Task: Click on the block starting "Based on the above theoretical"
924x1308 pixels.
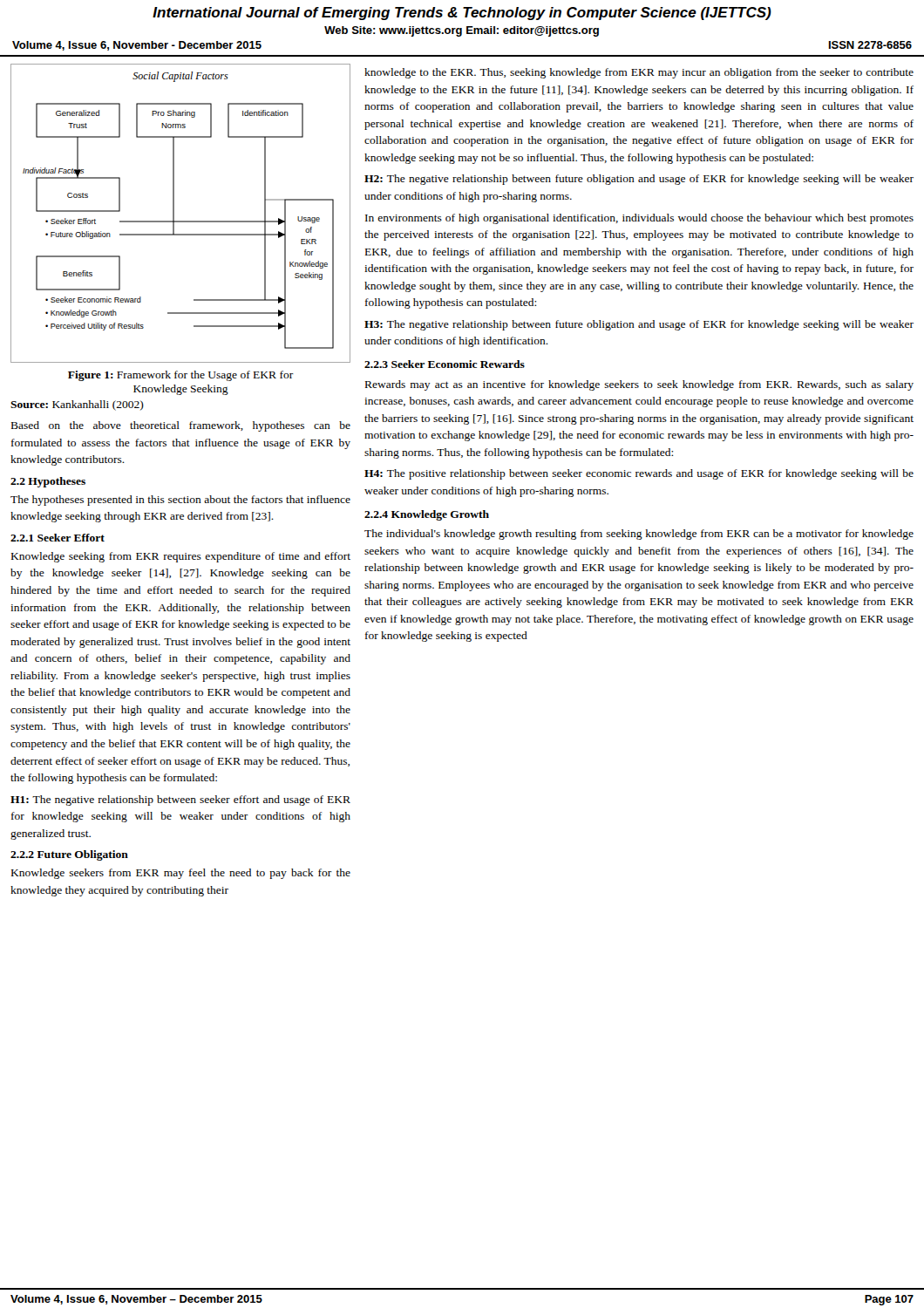Action: click(180, 442)
